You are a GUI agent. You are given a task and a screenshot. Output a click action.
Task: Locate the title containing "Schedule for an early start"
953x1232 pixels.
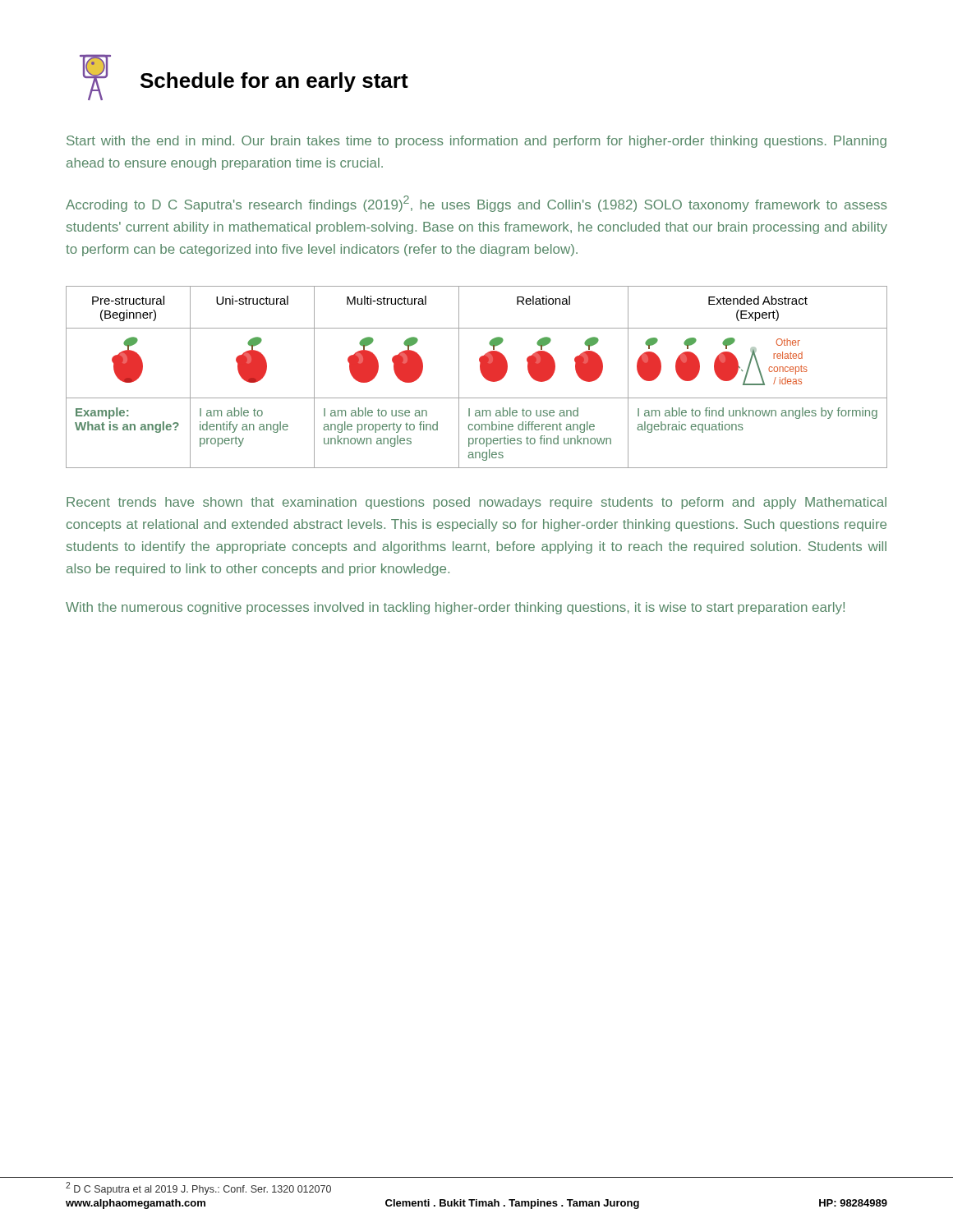(237, 81)
